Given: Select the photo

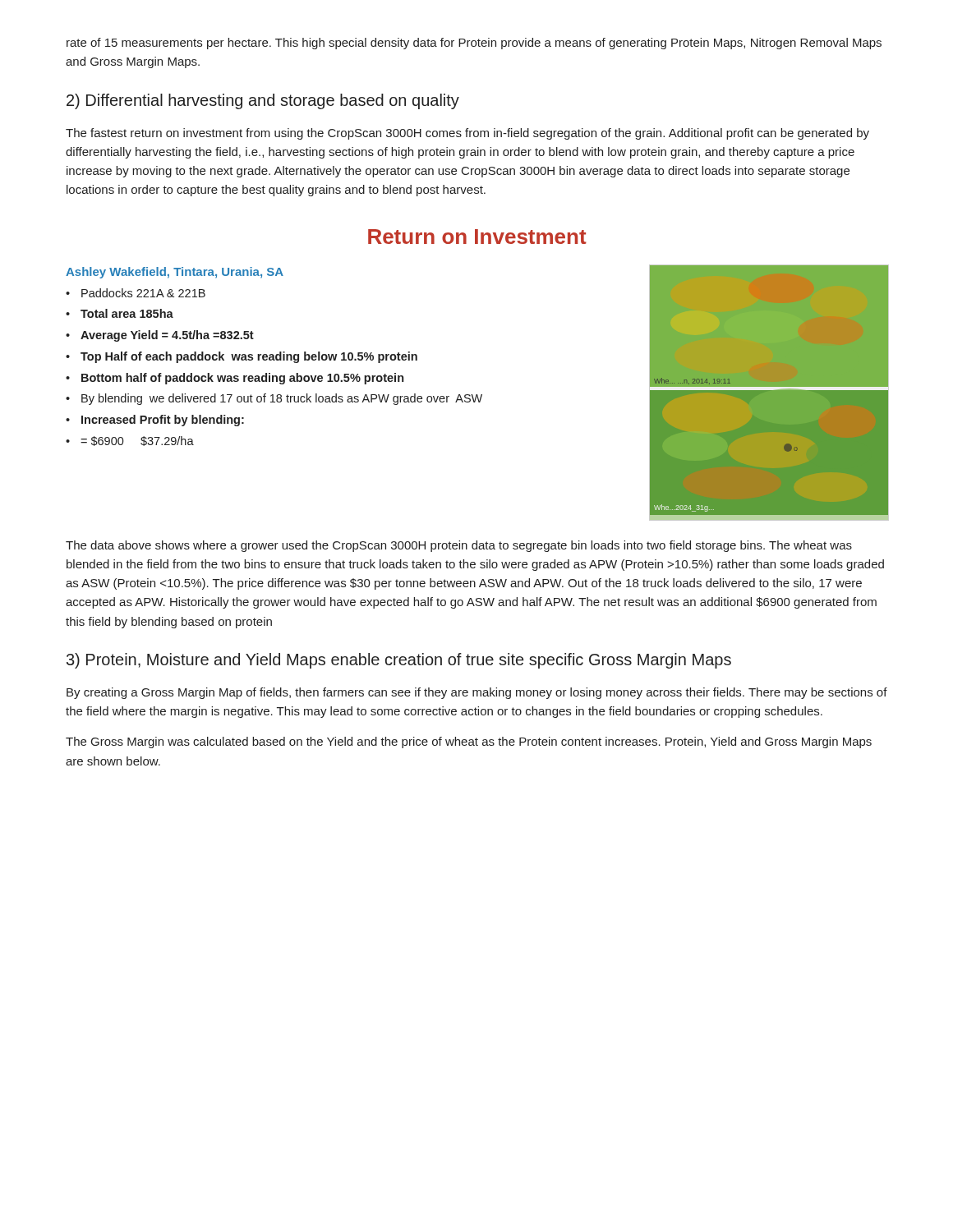Looking at the screenshot, I should [769, 392].
